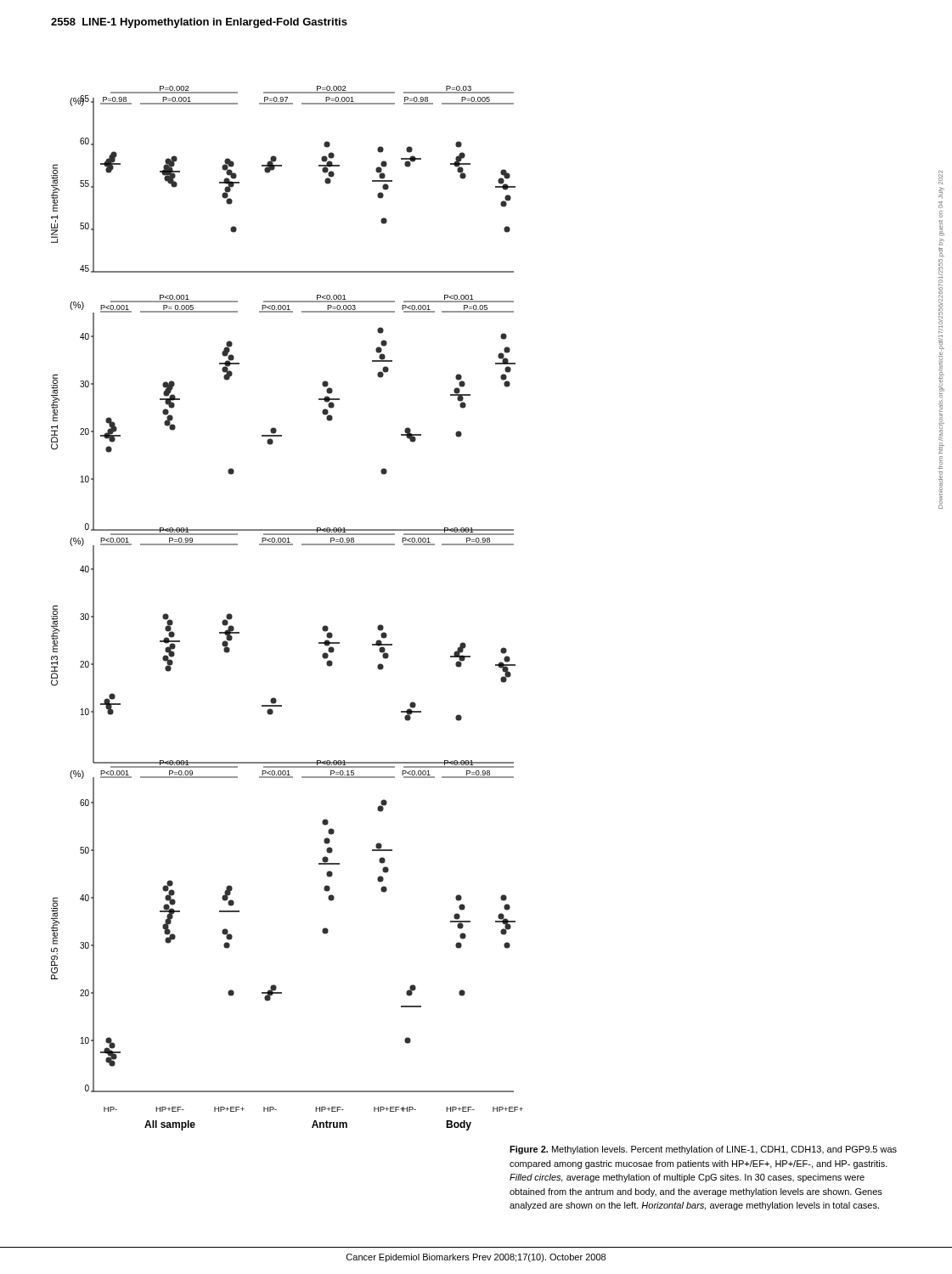Select the region starting "Figure 2. Methylation levels."
The image size is (952, 1274).
click(703, 1177)
